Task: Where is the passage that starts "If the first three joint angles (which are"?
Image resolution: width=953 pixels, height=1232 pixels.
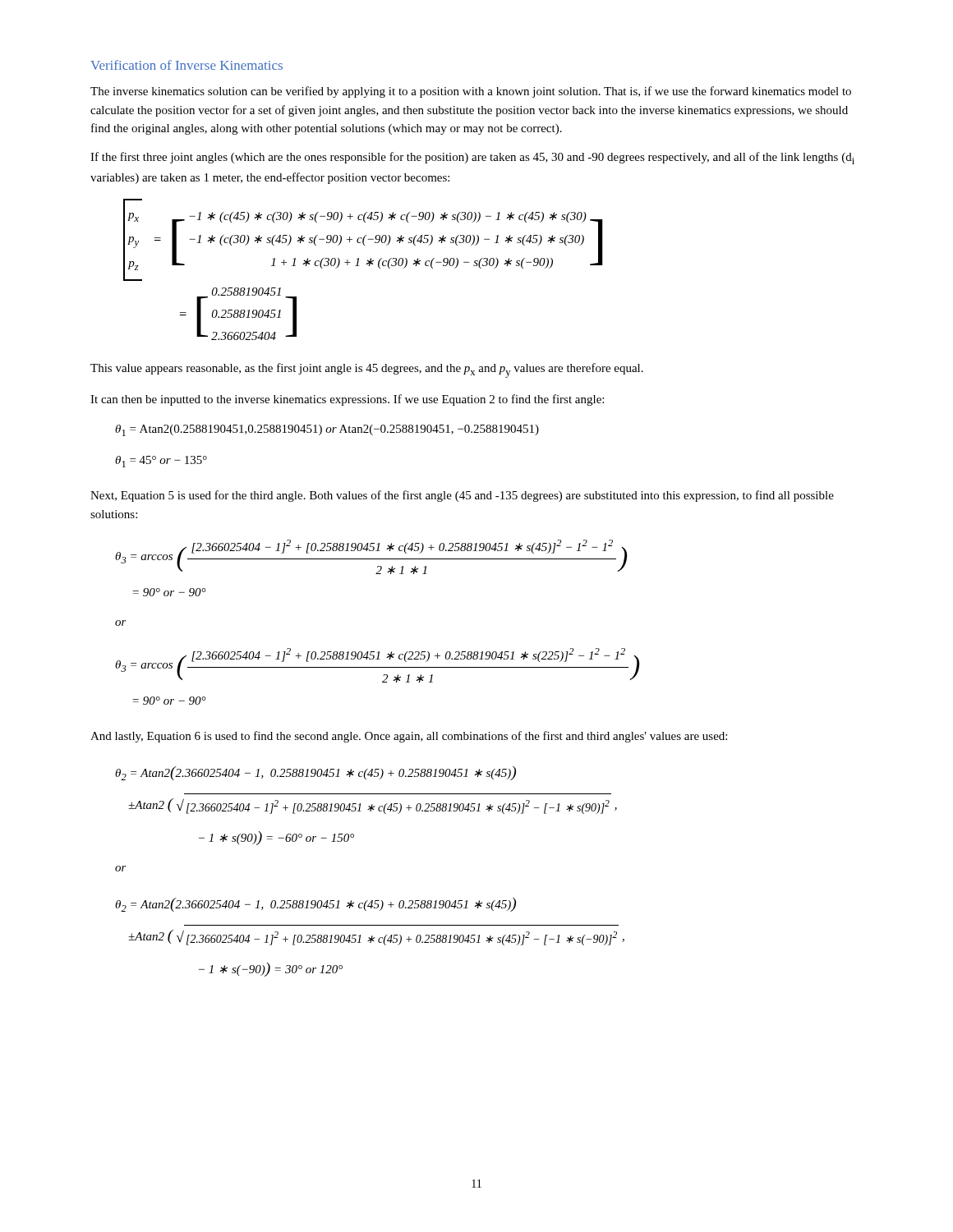Action: click(472, 167)
